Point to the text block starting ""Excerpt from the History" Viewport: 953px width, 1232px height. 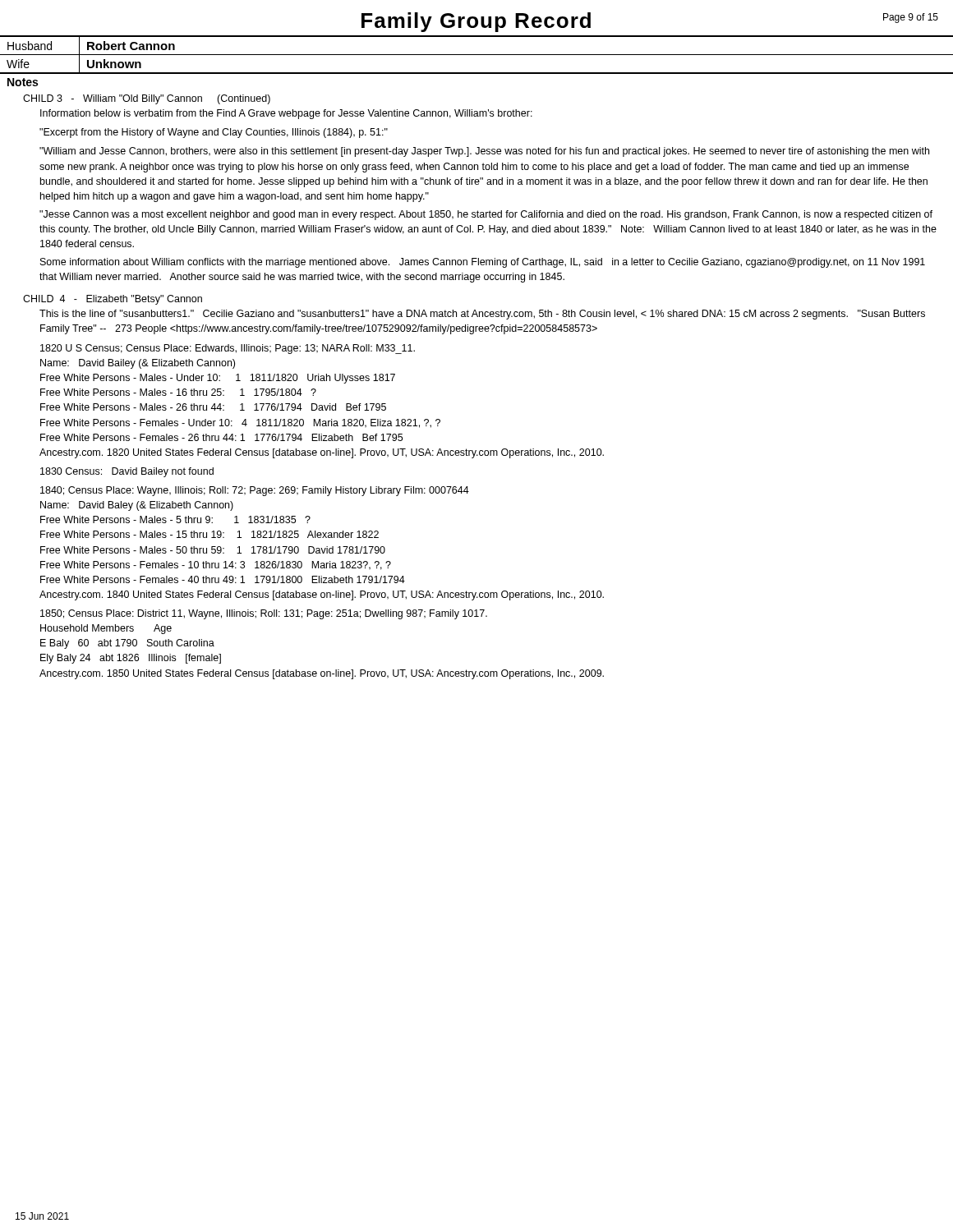[x=214, y=132]
